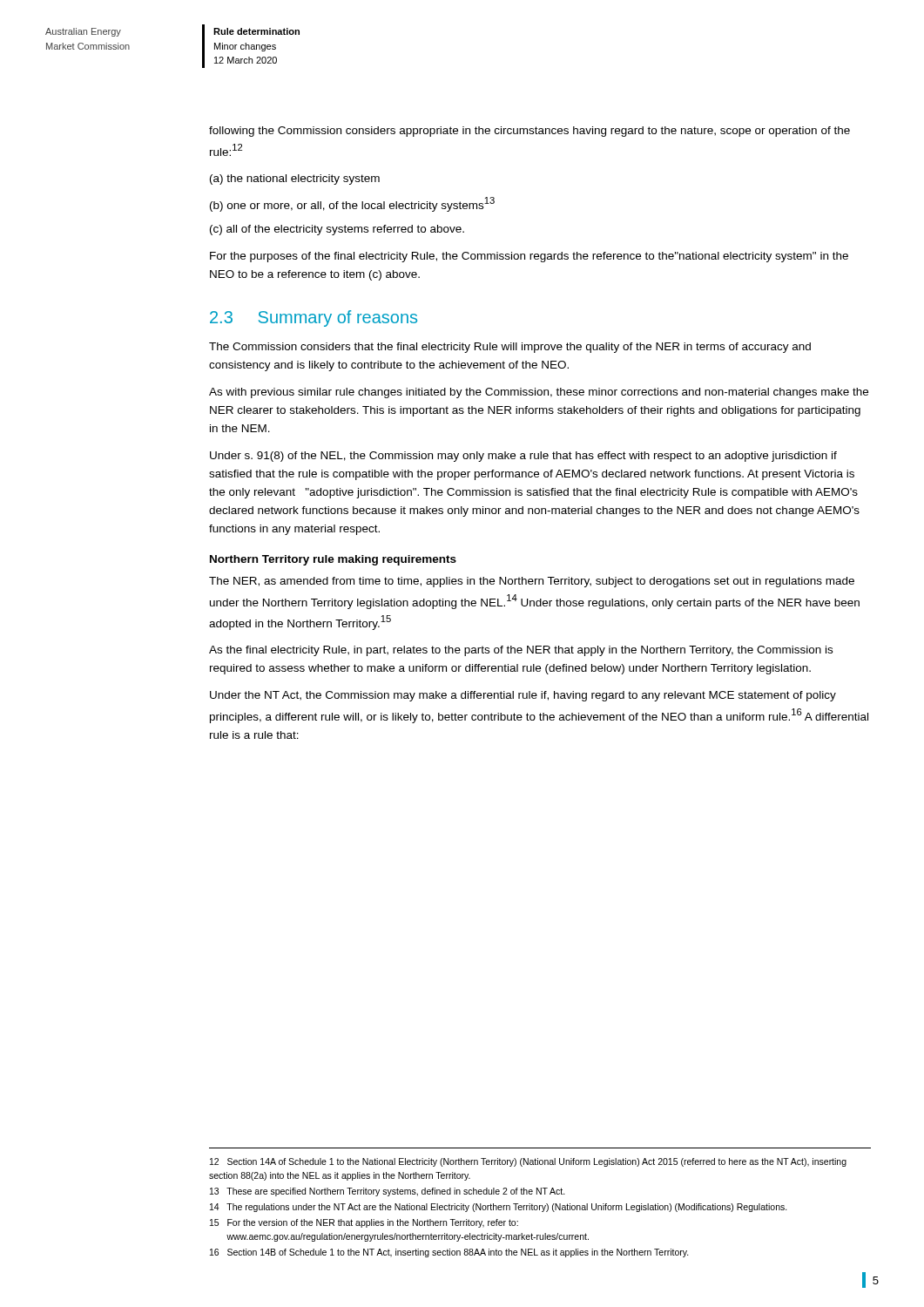This screenshot has width=924, height=1307.
Task: Locate the block of text that opens with "15 For the"
Action: tap(399, 1229)
